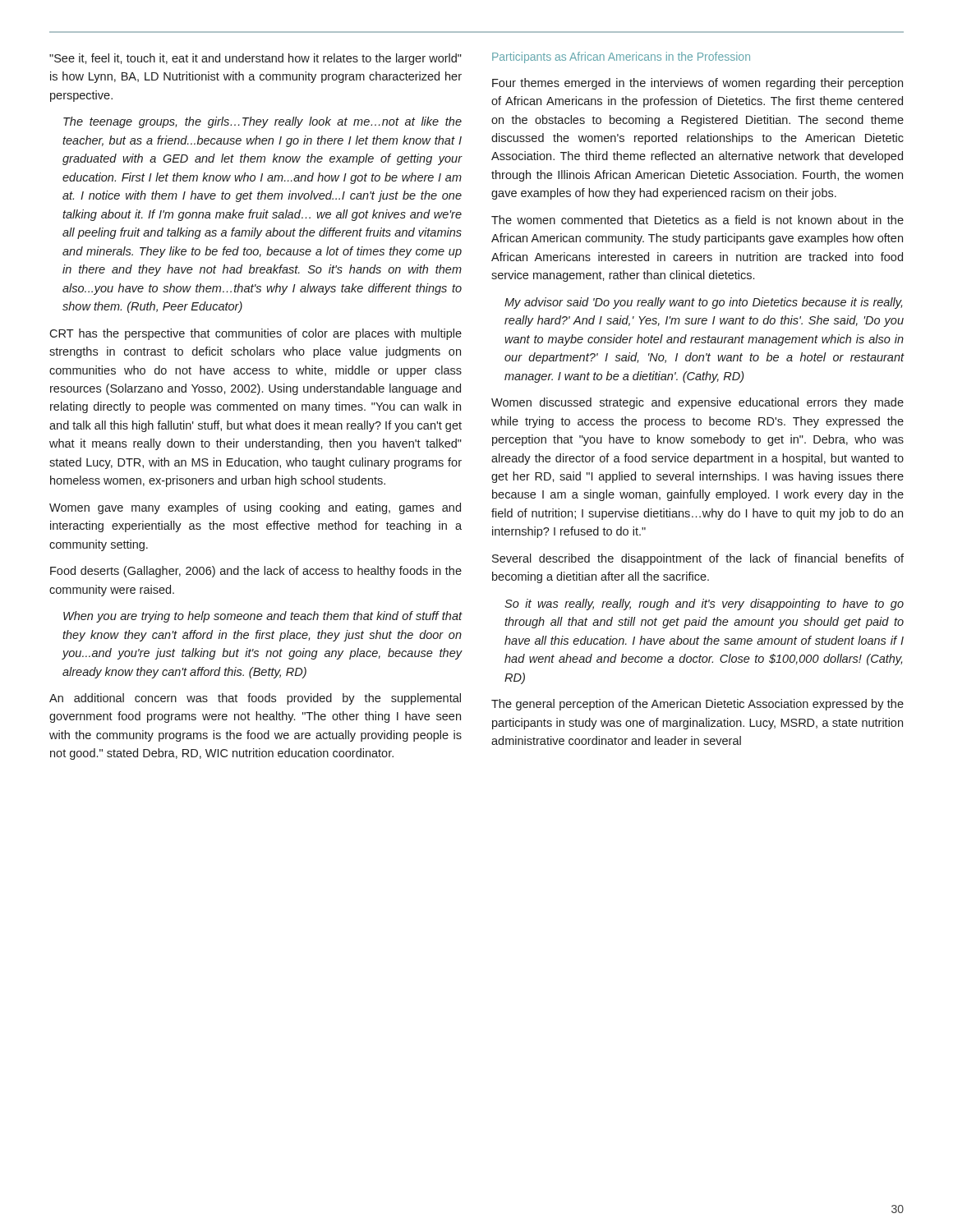Image resolution: width=953 pixels, height=1232 pixels.
Task: Find the text block with the text "An additional concern was that foods provided"
Action: coord(255,726)
